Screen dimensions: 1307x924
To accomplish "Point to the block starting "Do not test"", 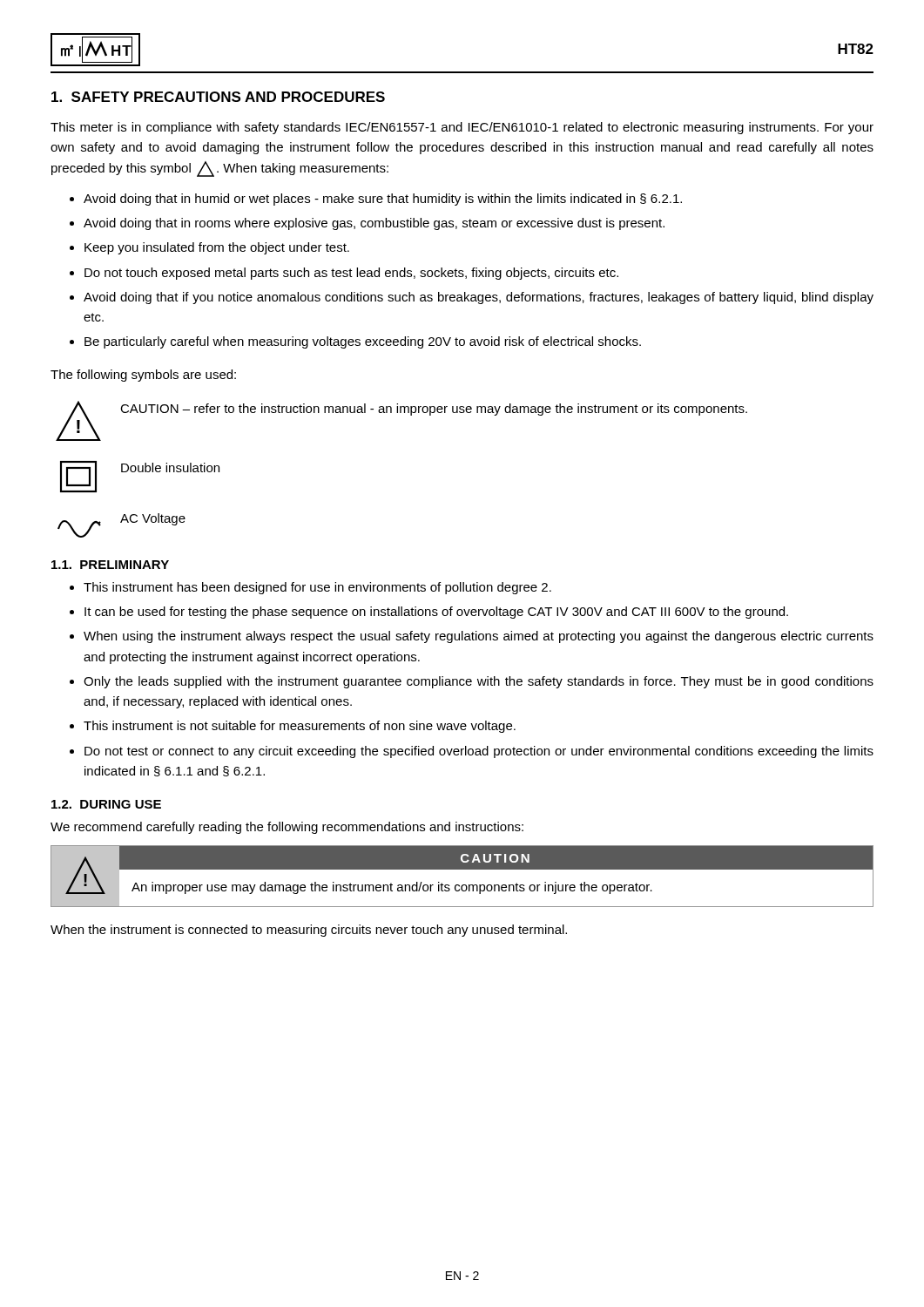I will (x=479, y=760).
